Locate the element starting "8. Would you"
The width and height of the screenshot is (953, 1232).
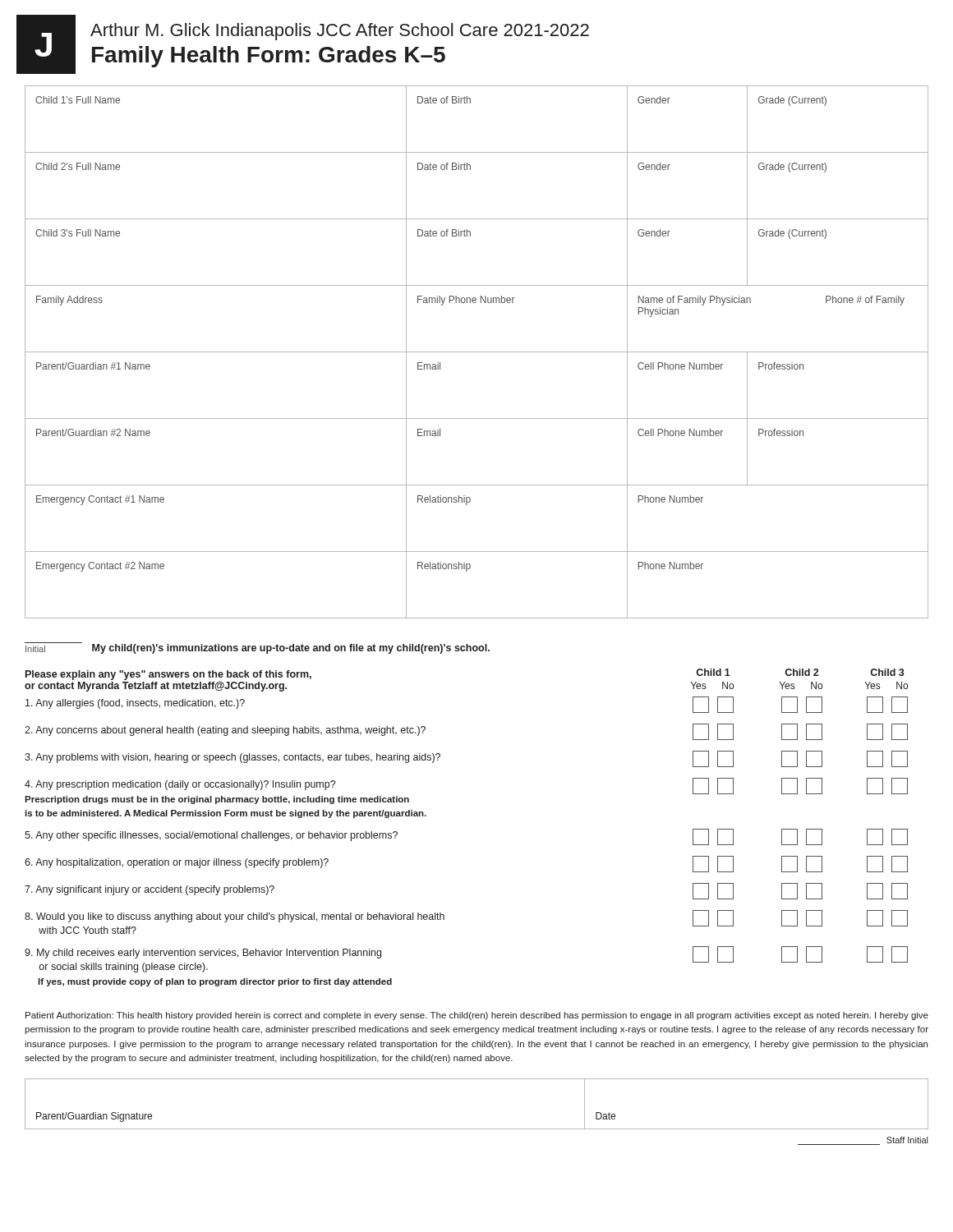tap(292, 921)
